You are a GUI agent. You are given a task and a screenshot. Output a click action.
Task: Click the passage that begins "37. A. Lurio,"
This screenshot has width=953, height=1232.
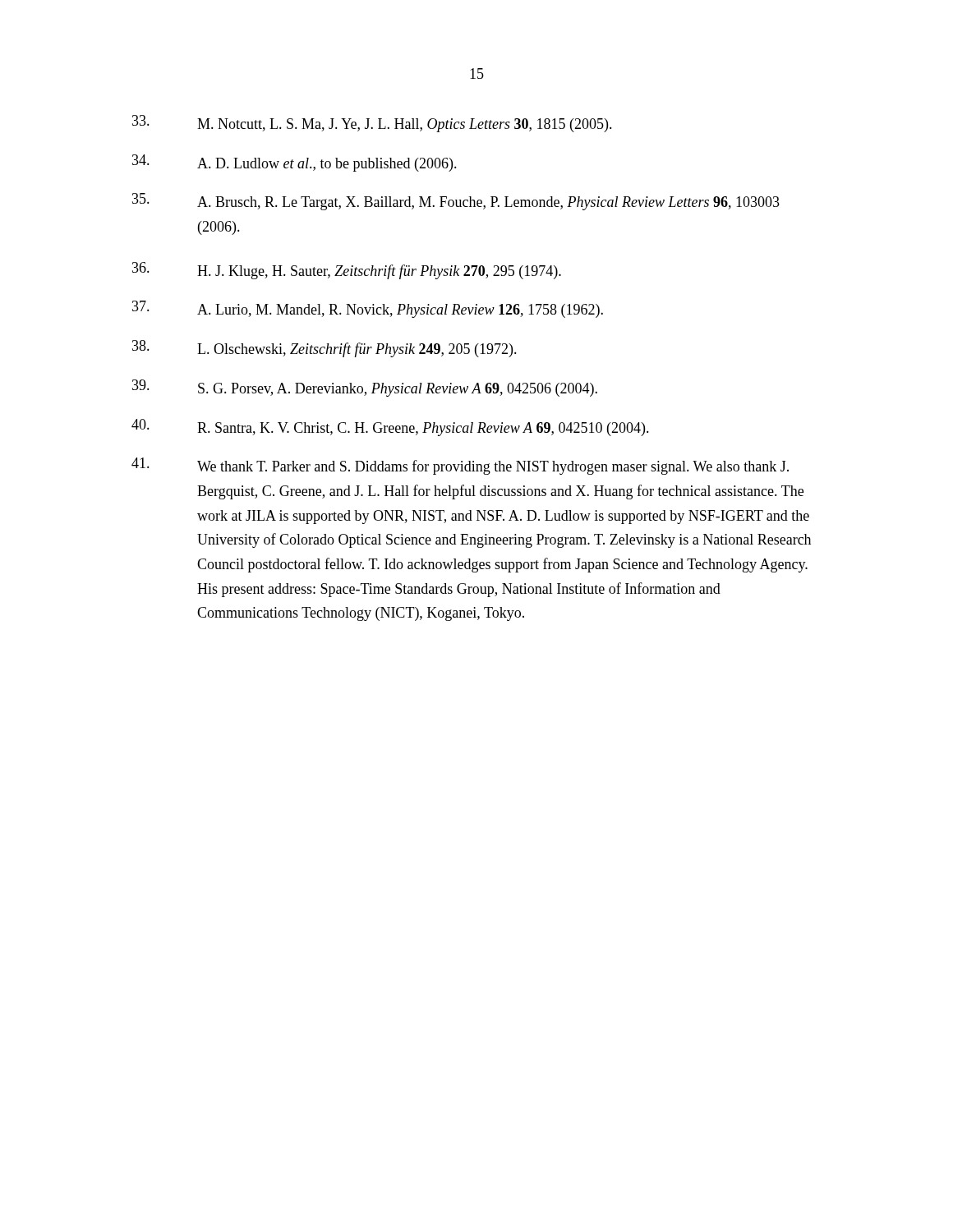[x=368, y=311]
